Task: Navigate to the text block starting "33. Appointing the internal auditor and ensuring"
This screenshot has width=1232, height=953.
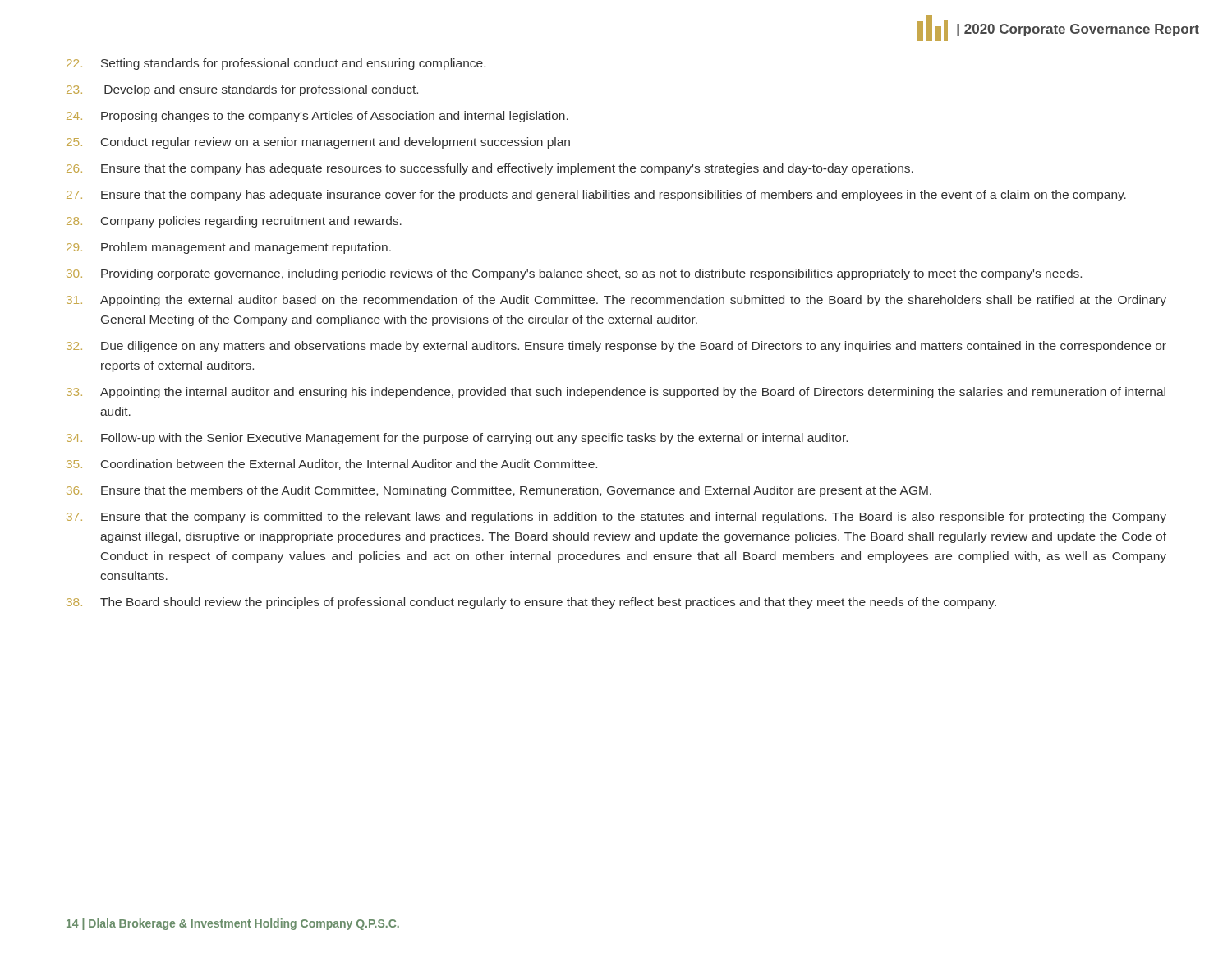Action: click(x=616, y=402)
